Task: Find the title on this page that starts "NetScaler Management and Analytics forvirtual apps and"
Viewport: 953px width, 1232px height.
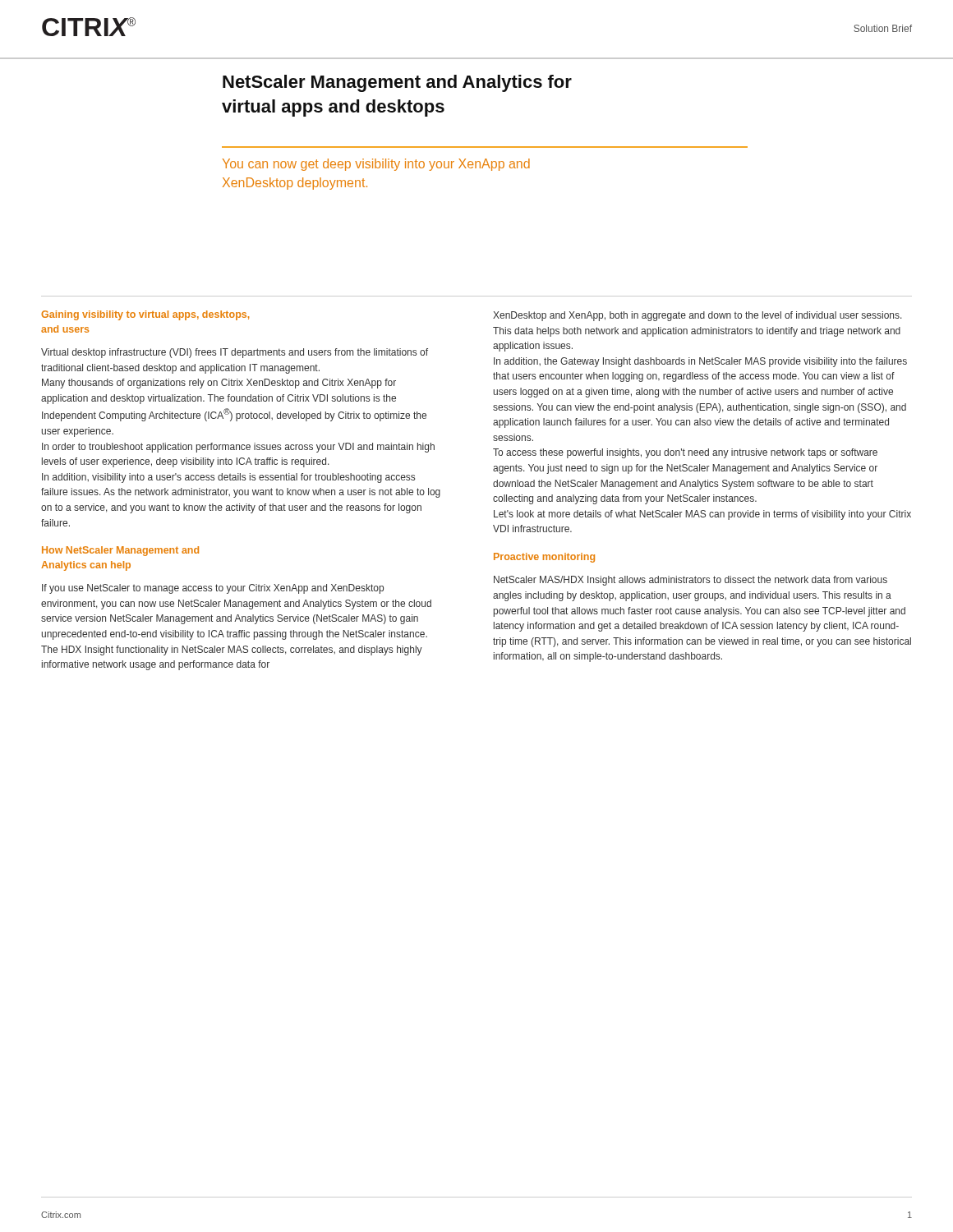Action: tap(485, 94)
